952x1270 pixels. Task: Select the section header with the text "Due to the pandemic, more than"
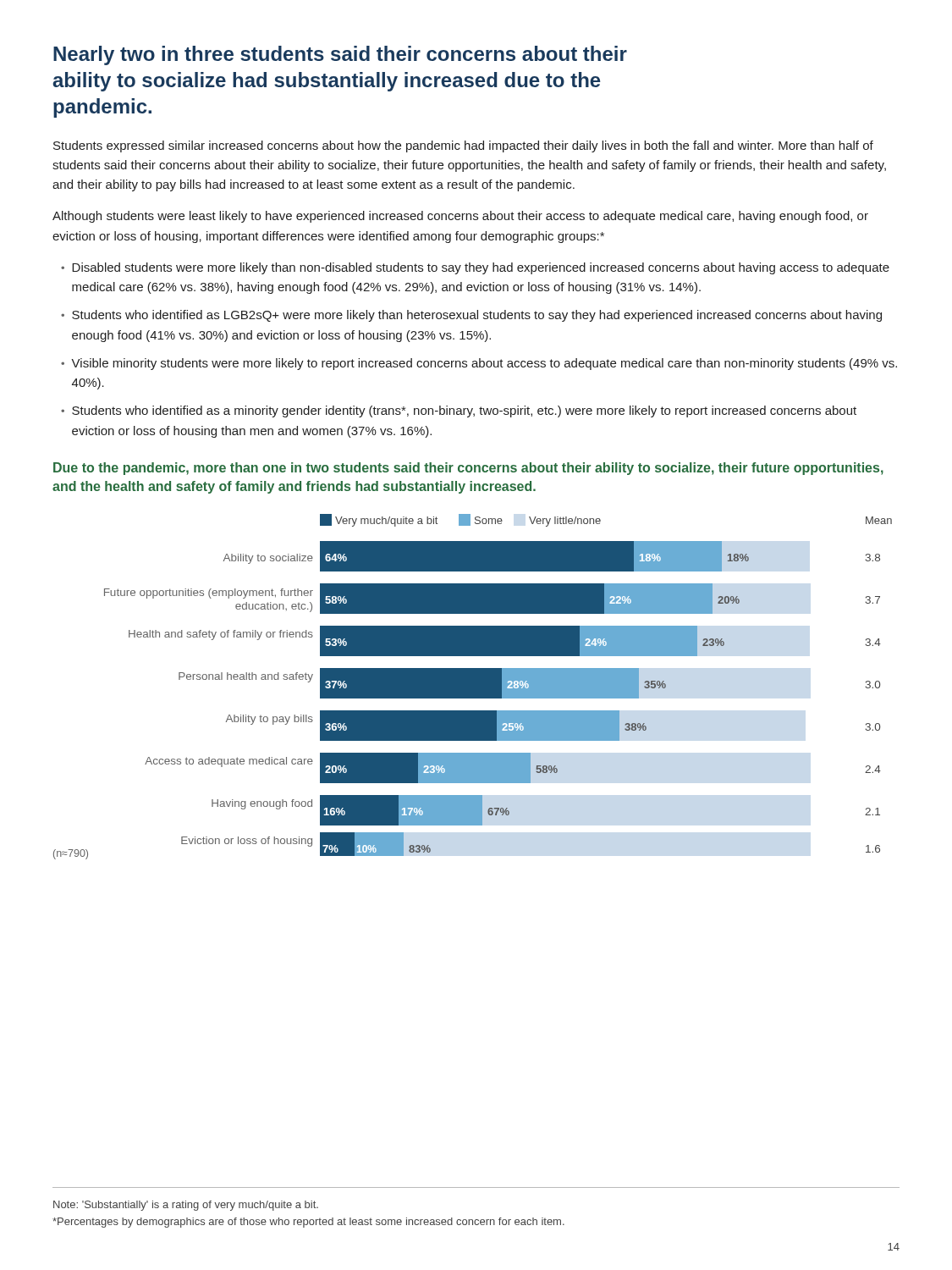pyautogui.click(x=468, y=477)
